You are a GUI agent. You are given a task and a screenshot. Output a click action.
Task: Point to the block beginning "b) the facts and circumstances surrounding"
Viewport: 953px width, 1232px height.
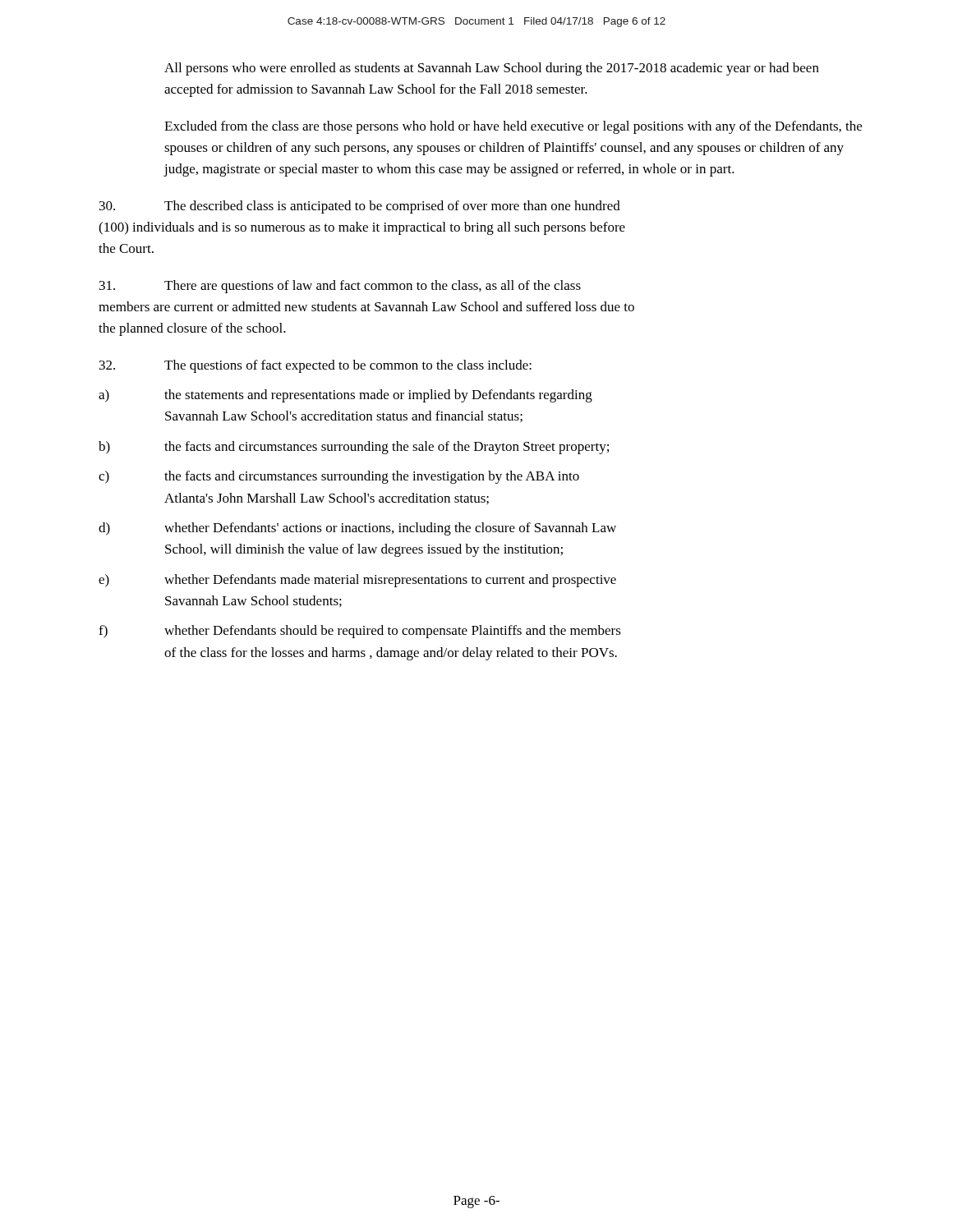coord(485,447)
